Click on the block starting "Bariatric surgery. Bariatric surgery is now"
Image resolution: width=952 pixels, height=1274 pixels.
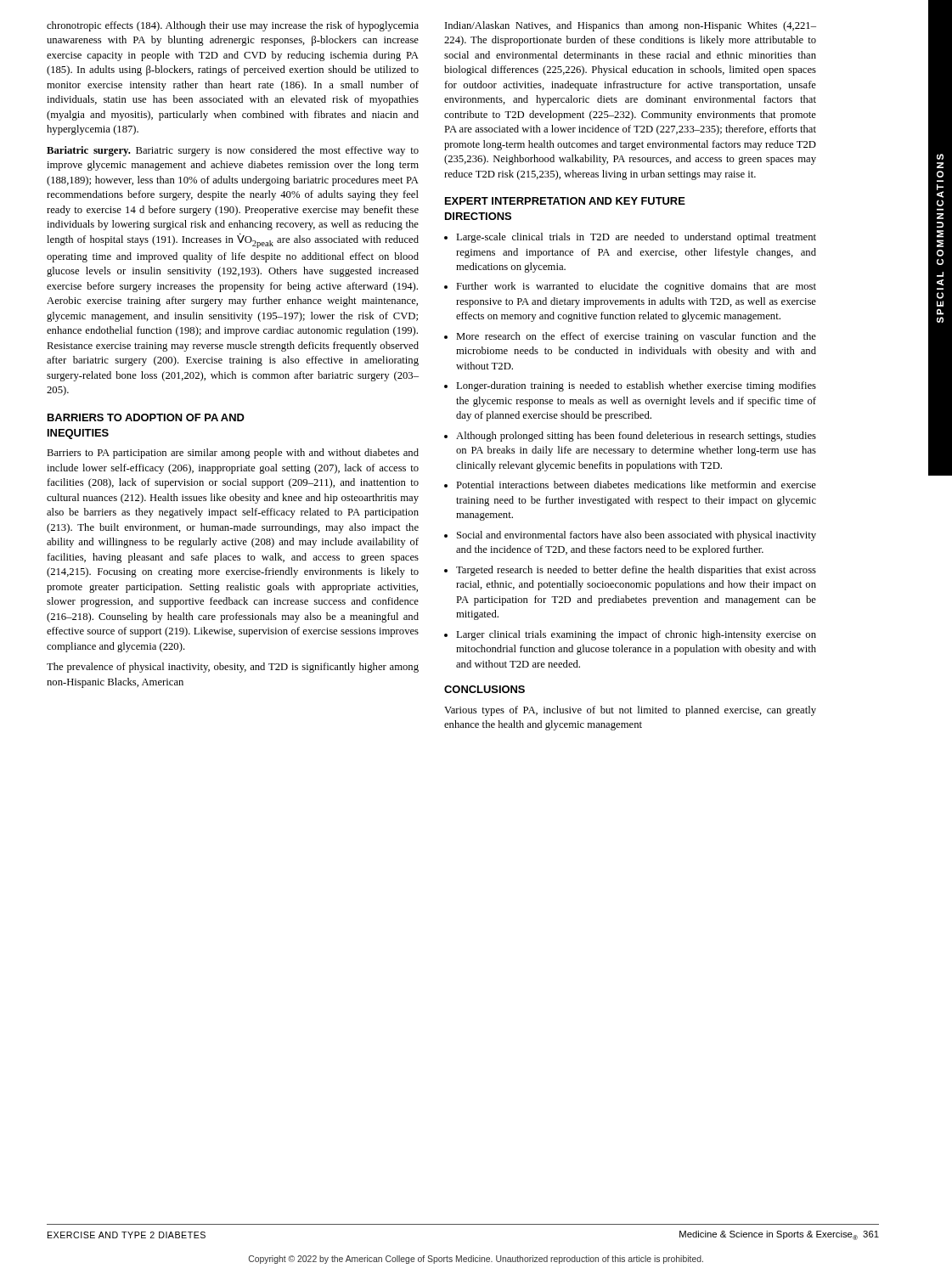point(233,271)
